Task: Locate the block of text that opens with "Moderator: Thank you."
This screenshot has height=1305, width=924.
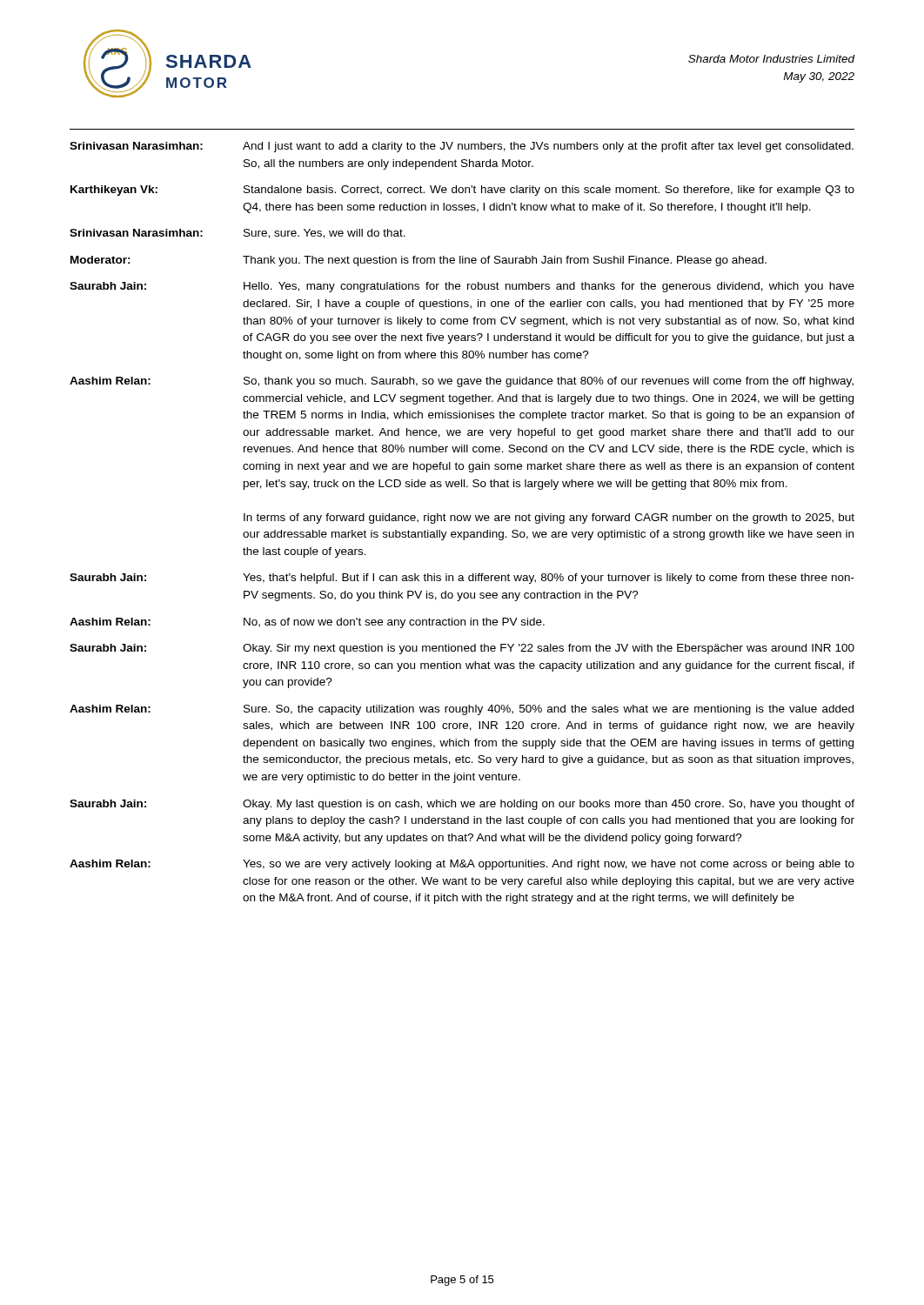Action: coord(462,260)
